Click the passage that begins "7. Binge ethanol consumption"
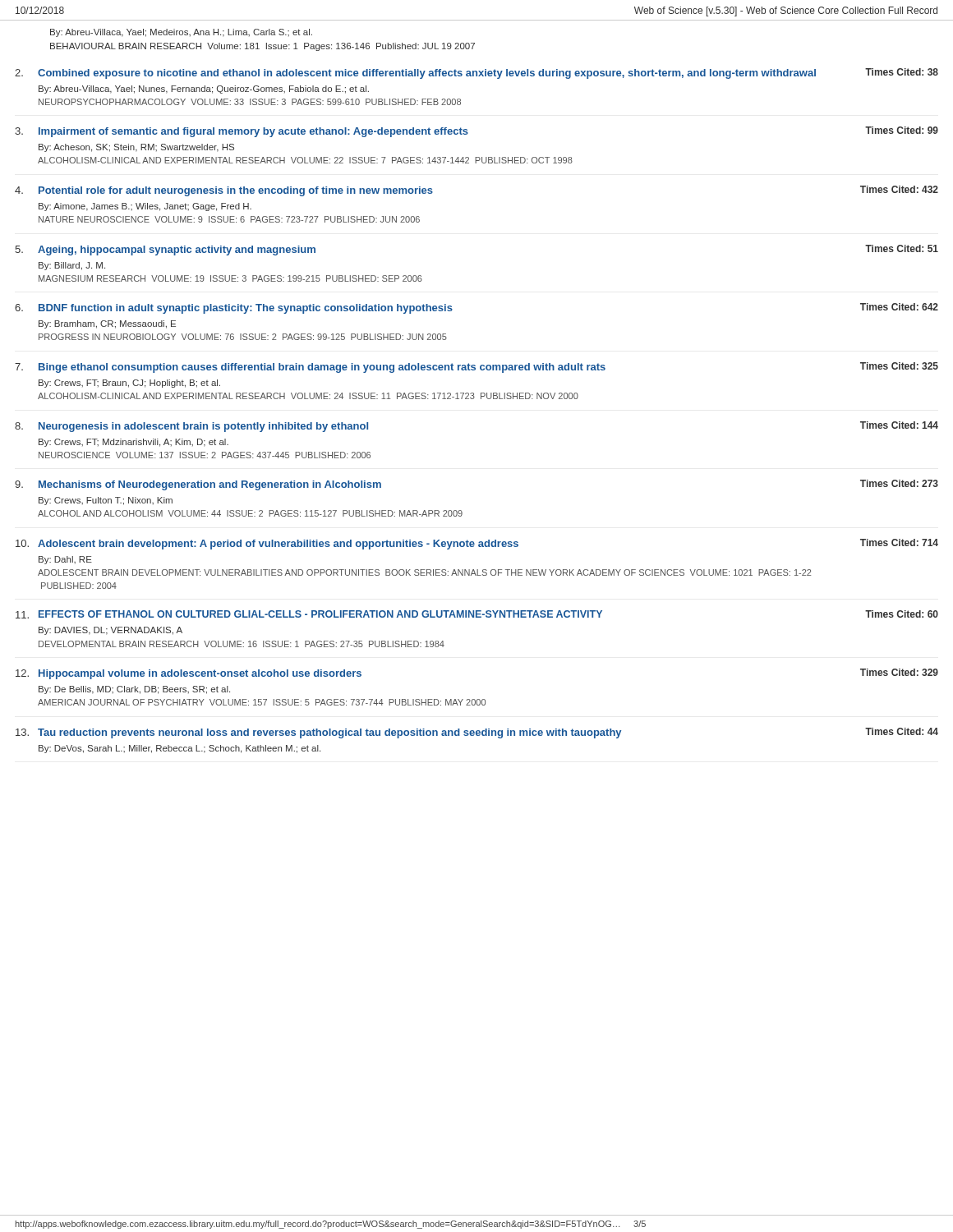 (x=476, y=380)
